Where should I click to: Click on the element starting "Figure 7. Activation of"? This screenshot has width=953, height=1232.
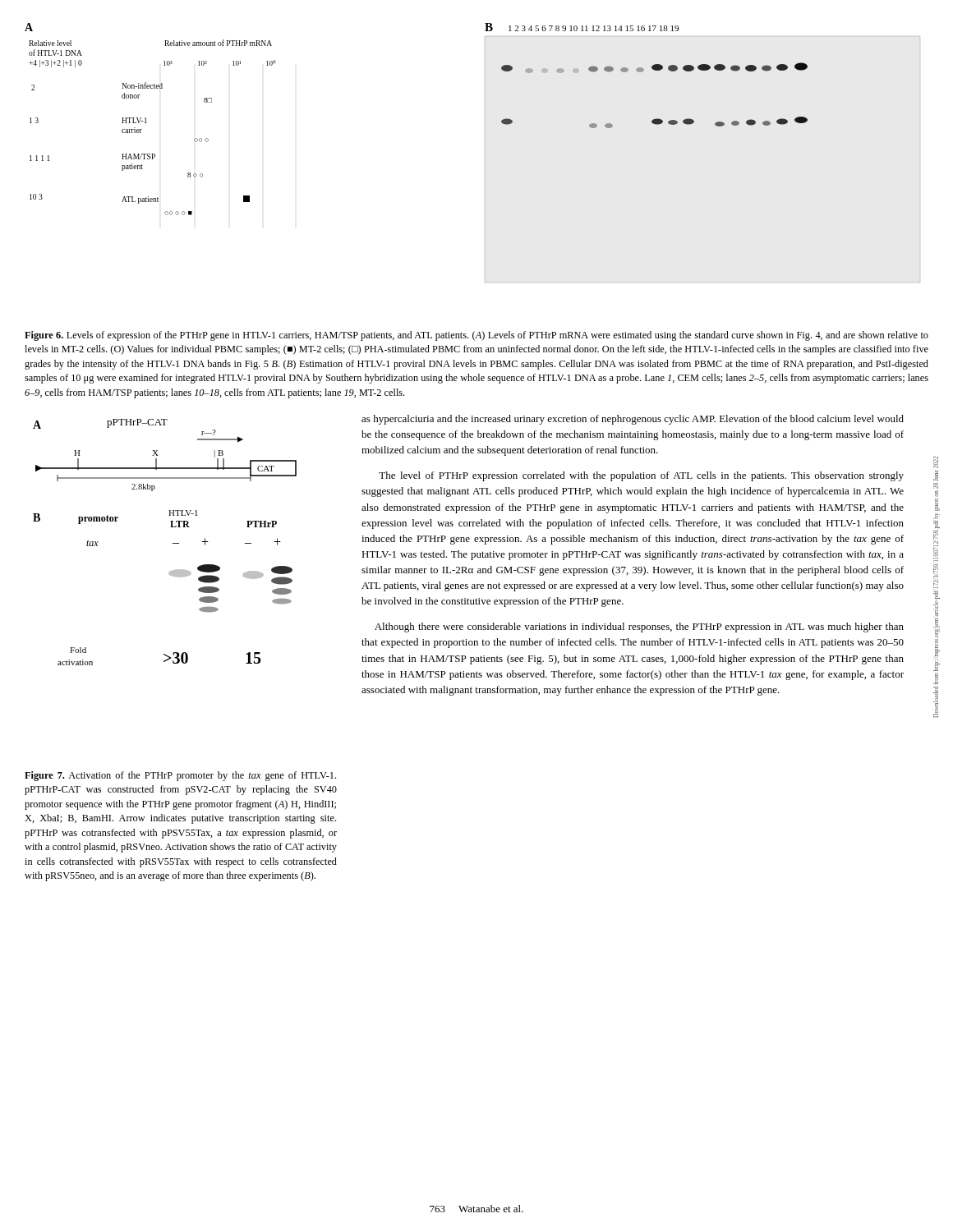pos(181,826)
